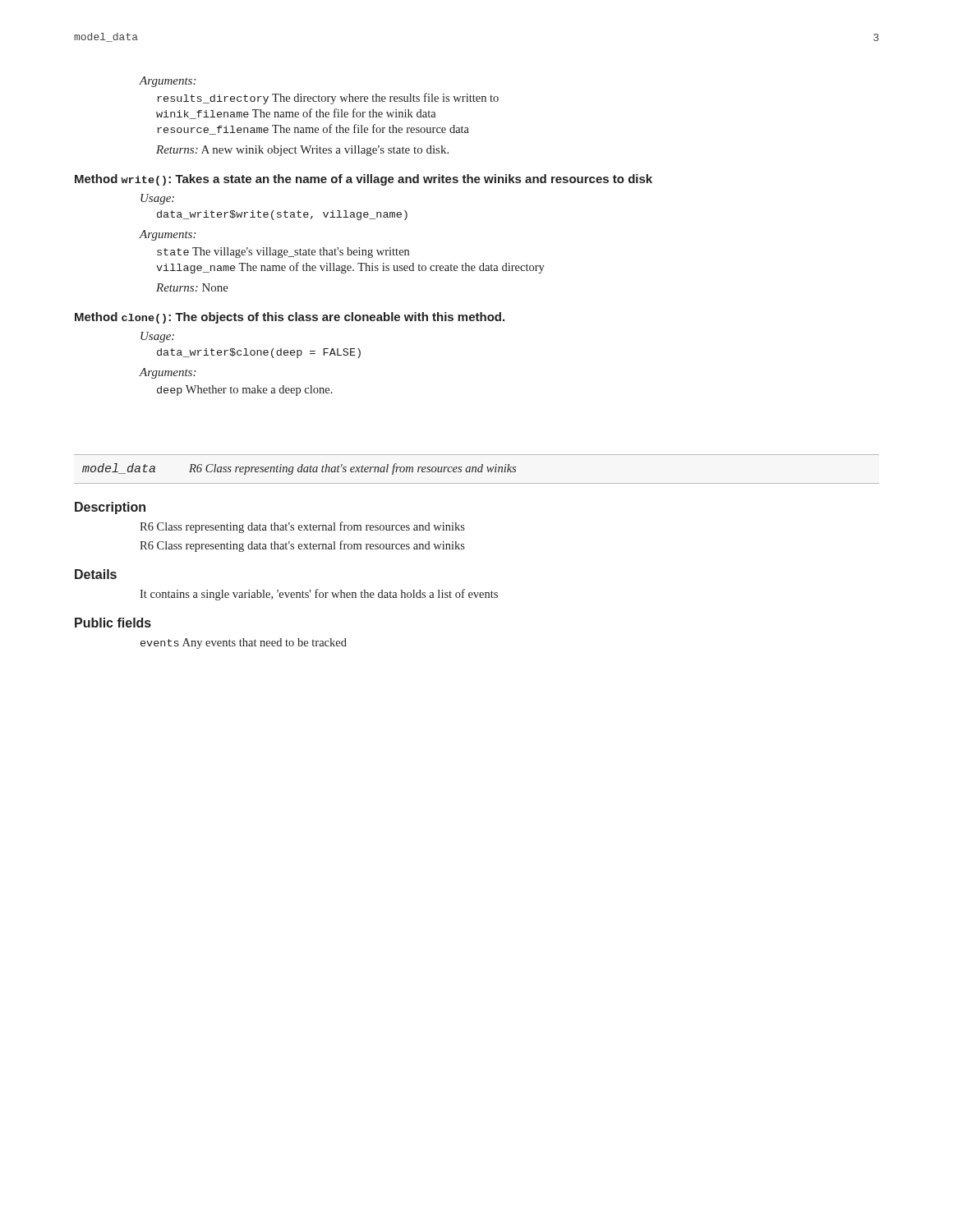The height and width of the screenshot is (1232, 953).
Task: Locate the section header that opens with "model_data R6 Class"
Action: pyautogui.click(x=299, y=469)
